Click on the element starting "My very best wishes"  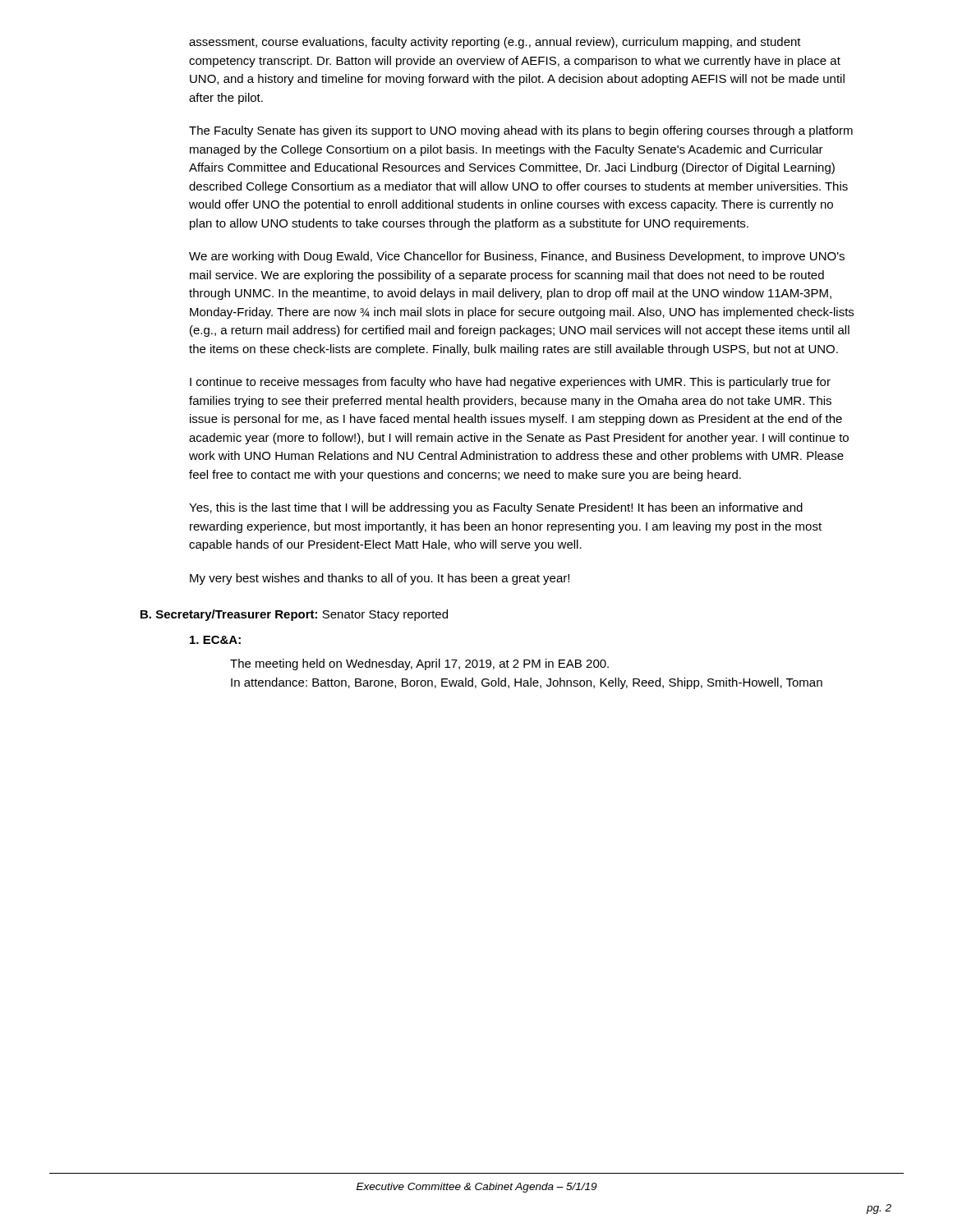[380, 577]
